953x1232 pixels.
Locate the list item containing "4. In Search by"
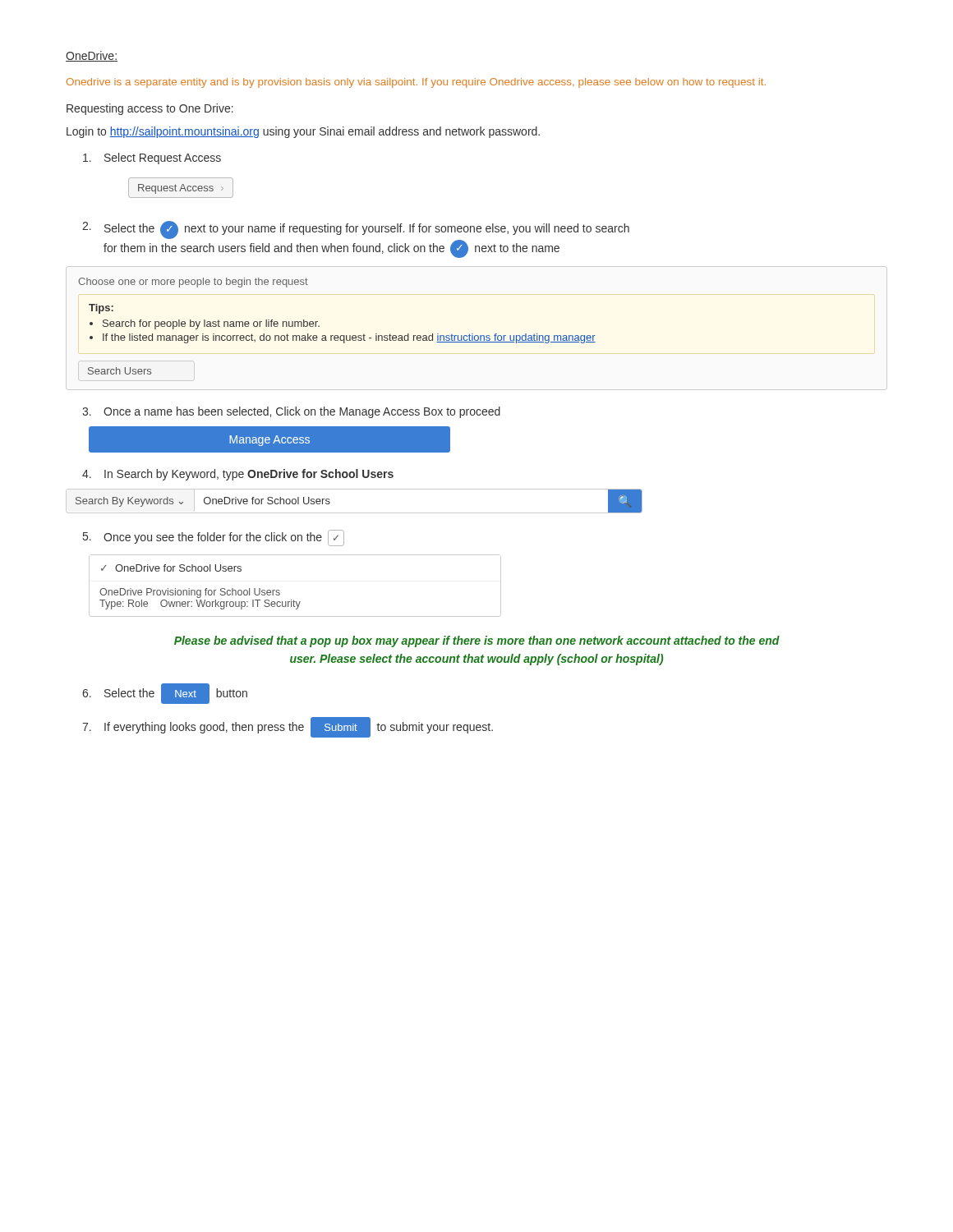pos(238,474)
